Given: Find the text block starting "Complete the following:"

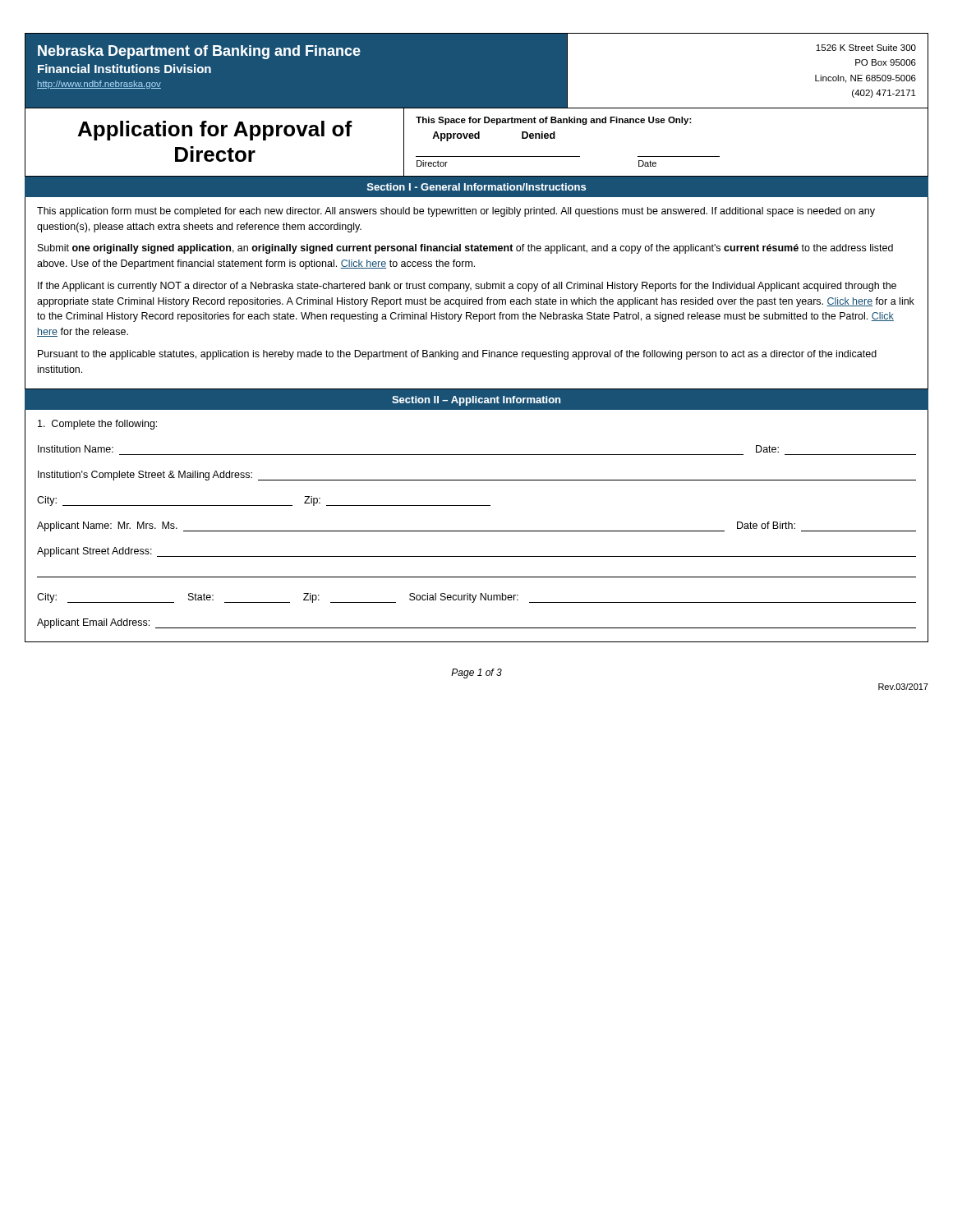Looking at the screenshot, I should pyautogui.click(x=97, y=424).
